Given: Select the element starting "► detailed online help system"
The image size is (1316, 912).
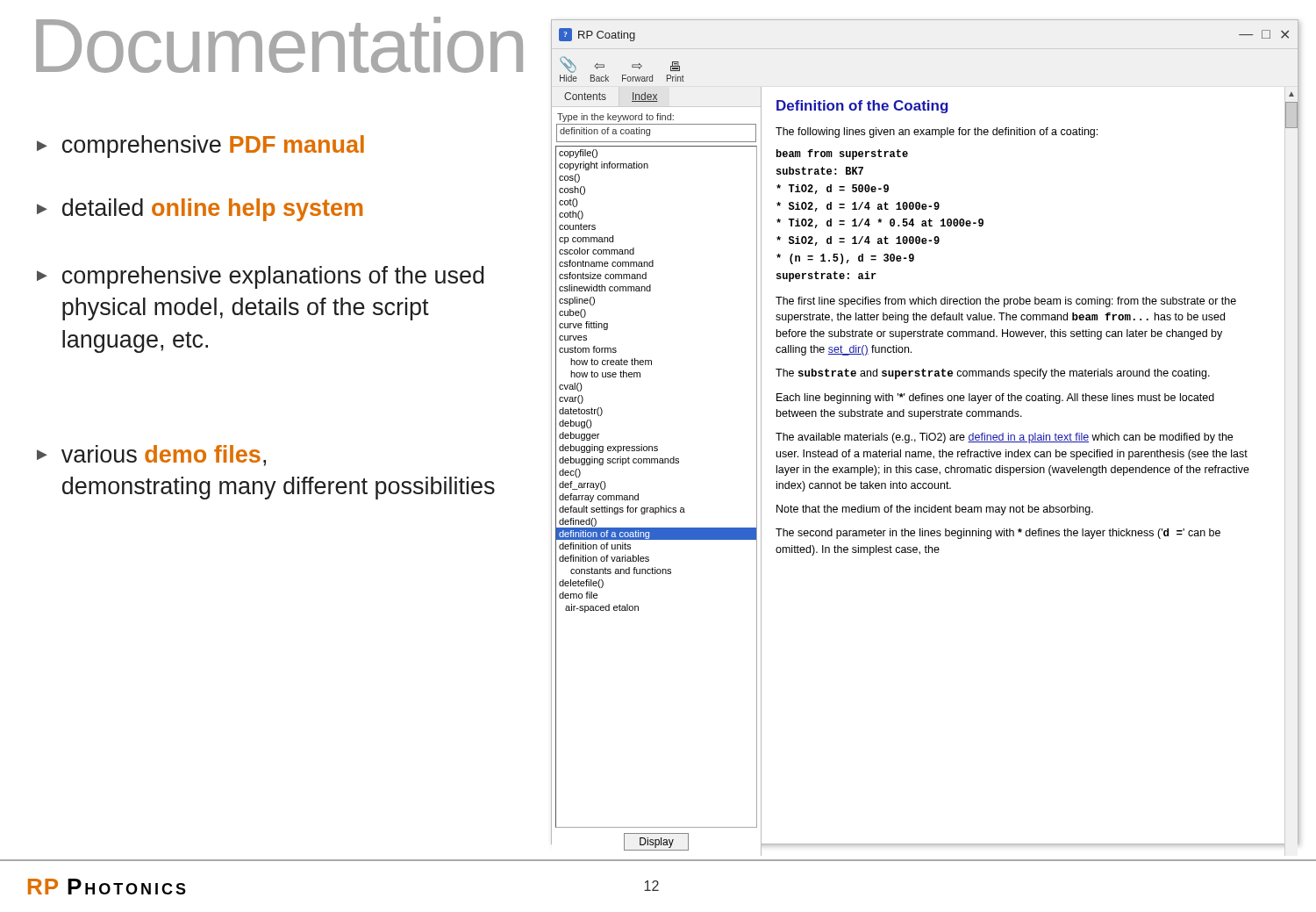Looking at the screenshot, I should pos(199,208).
